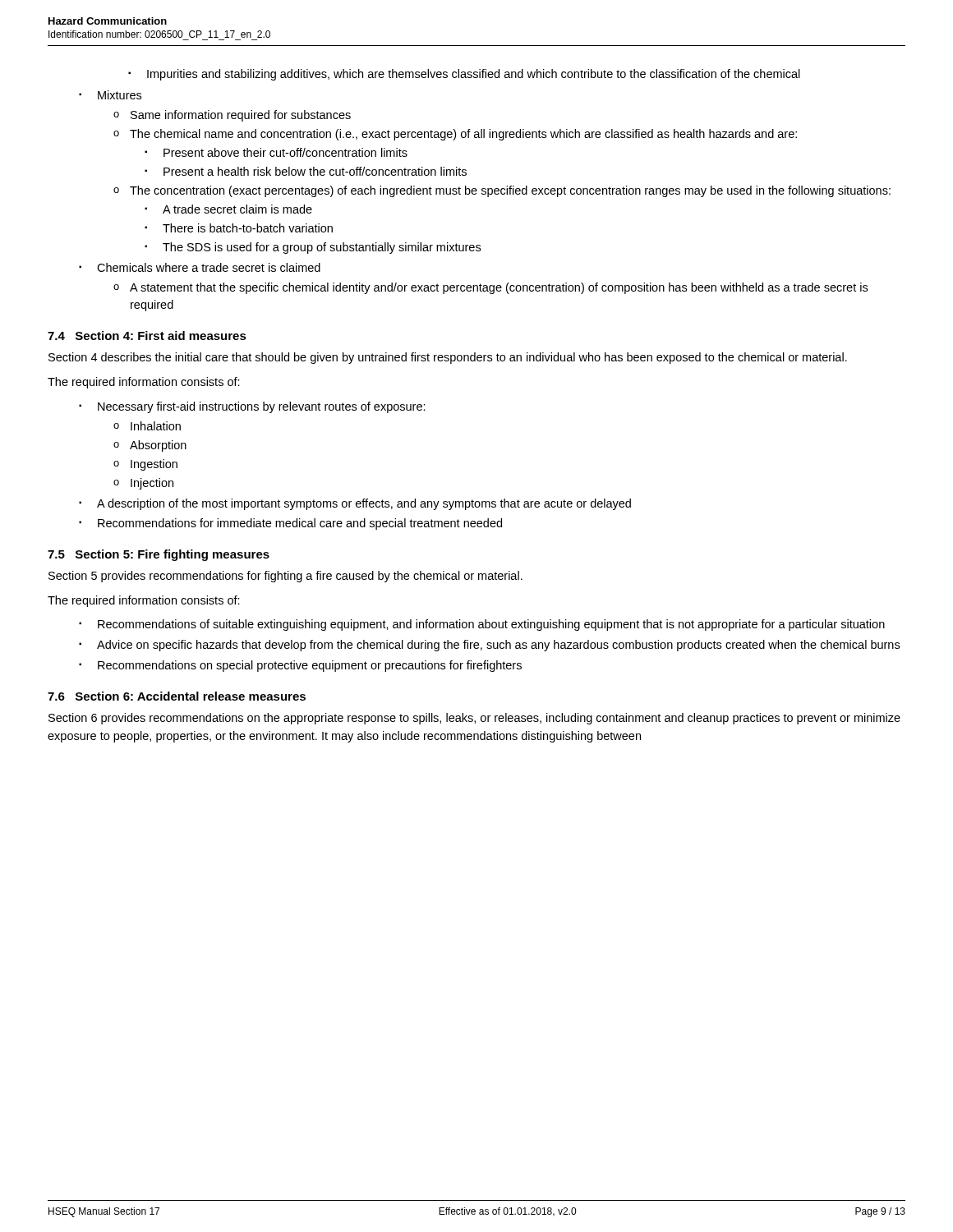Locate the element starting "▪ Recommendations for immediate medical care and"
This screenshot has height=1232, width=953.
tap(300, 523)
